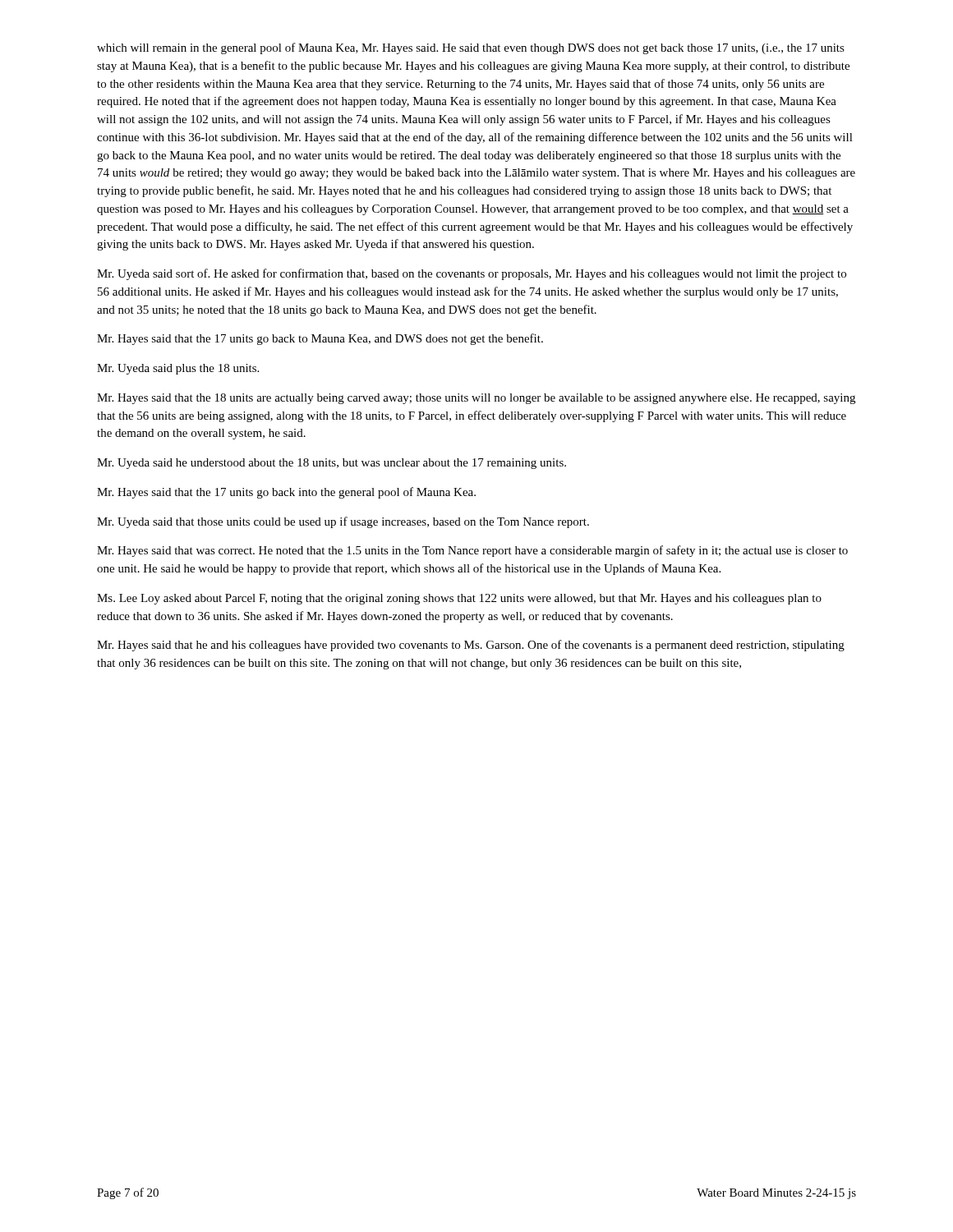Find the block on this page that starts "Mr. Hayes said that he and his colleagues"
Image resolution: width=953 pixels, height=1232 pixels.
[471, 654]
